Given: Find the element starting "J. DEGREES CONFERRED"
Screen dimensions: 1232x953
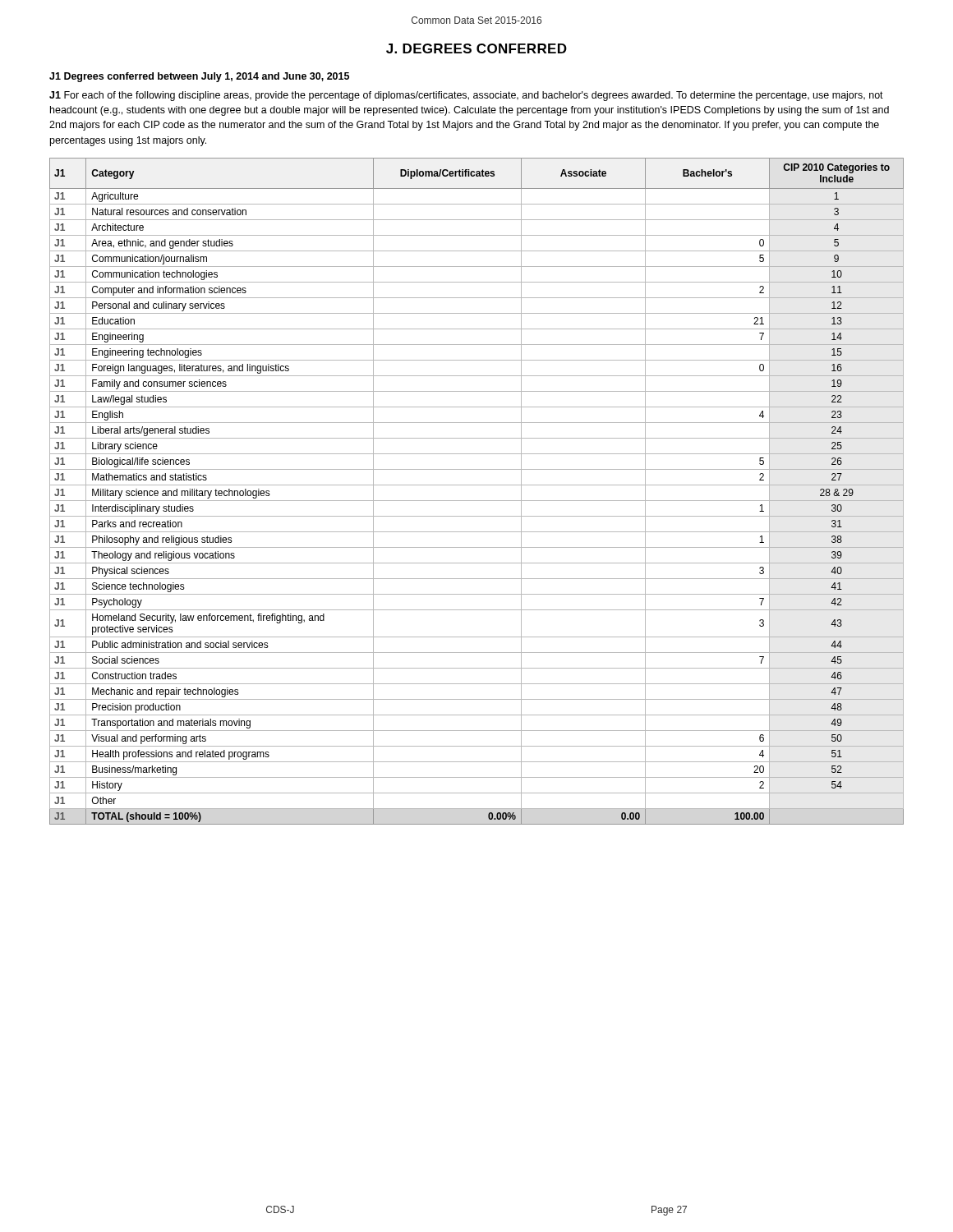Looking at the screenshot, I should (x=476, y=49).
